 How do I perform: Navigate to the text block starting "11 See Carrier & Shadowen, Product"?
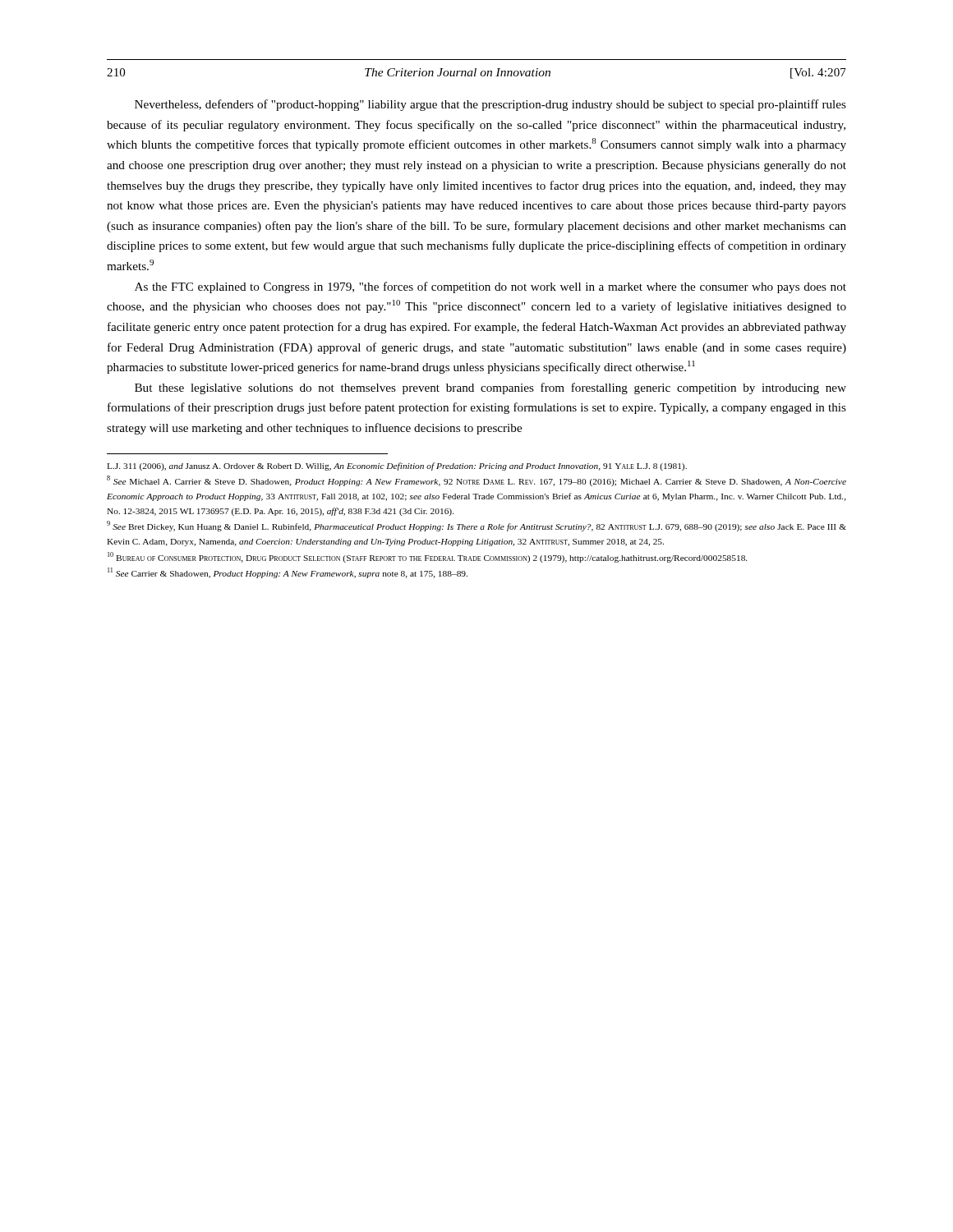click(x=288, y=573)
